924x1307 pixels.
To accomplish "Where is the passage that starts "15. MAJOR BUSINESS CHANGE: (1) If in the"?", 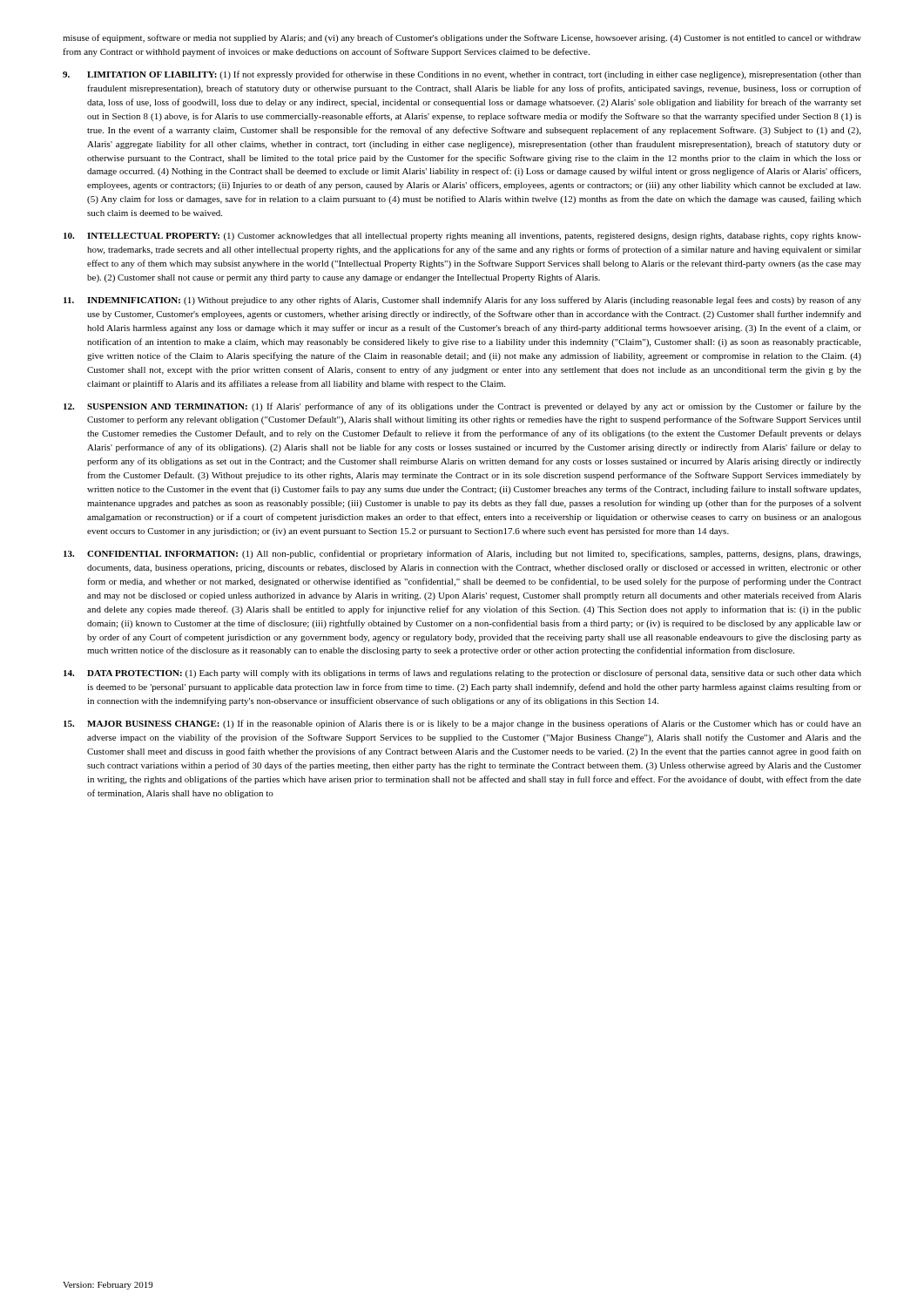I will click(462, 759).
